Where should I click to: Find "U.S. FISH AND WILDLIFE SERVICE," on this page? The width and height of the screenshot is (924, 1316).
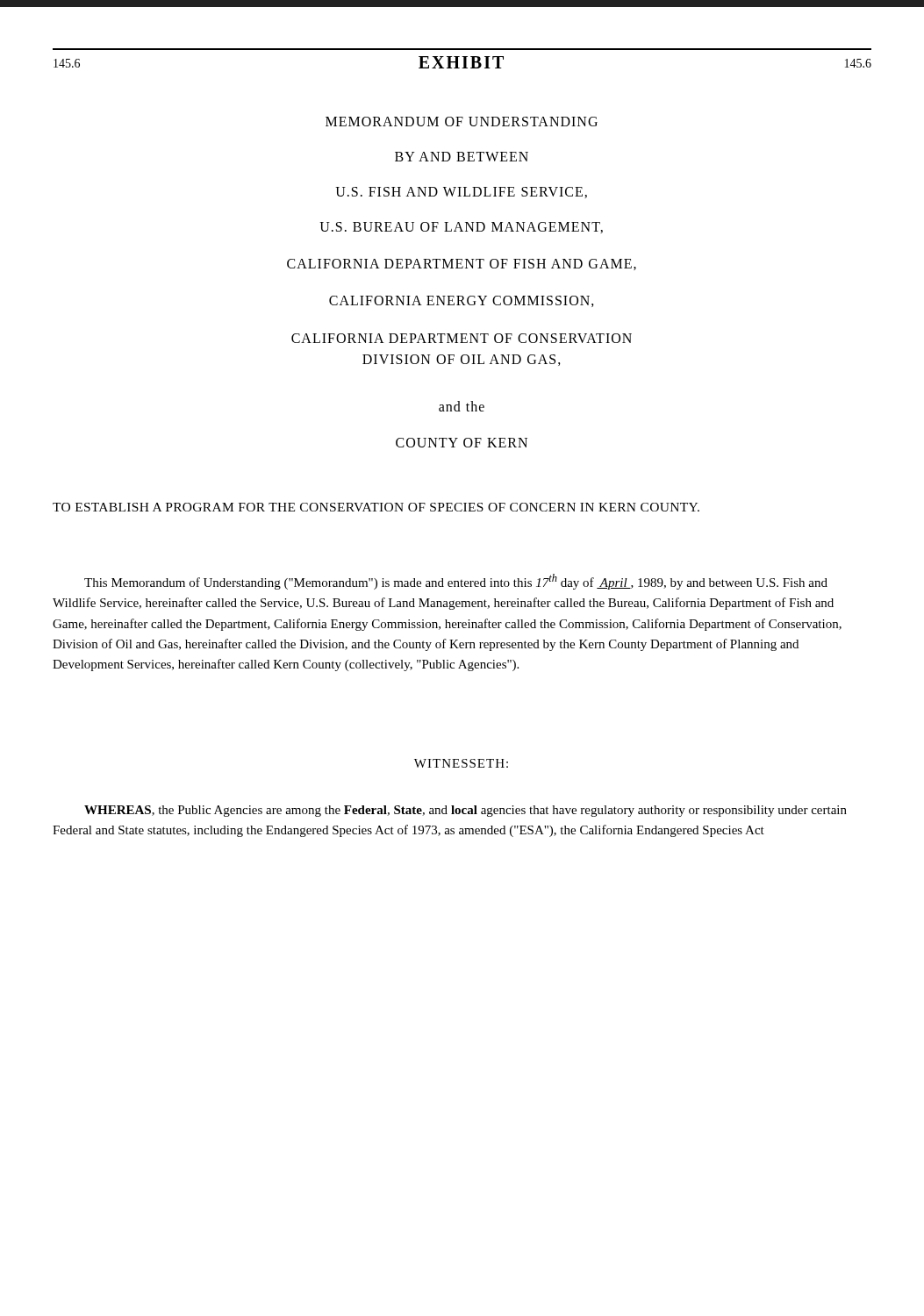(462, 192)
